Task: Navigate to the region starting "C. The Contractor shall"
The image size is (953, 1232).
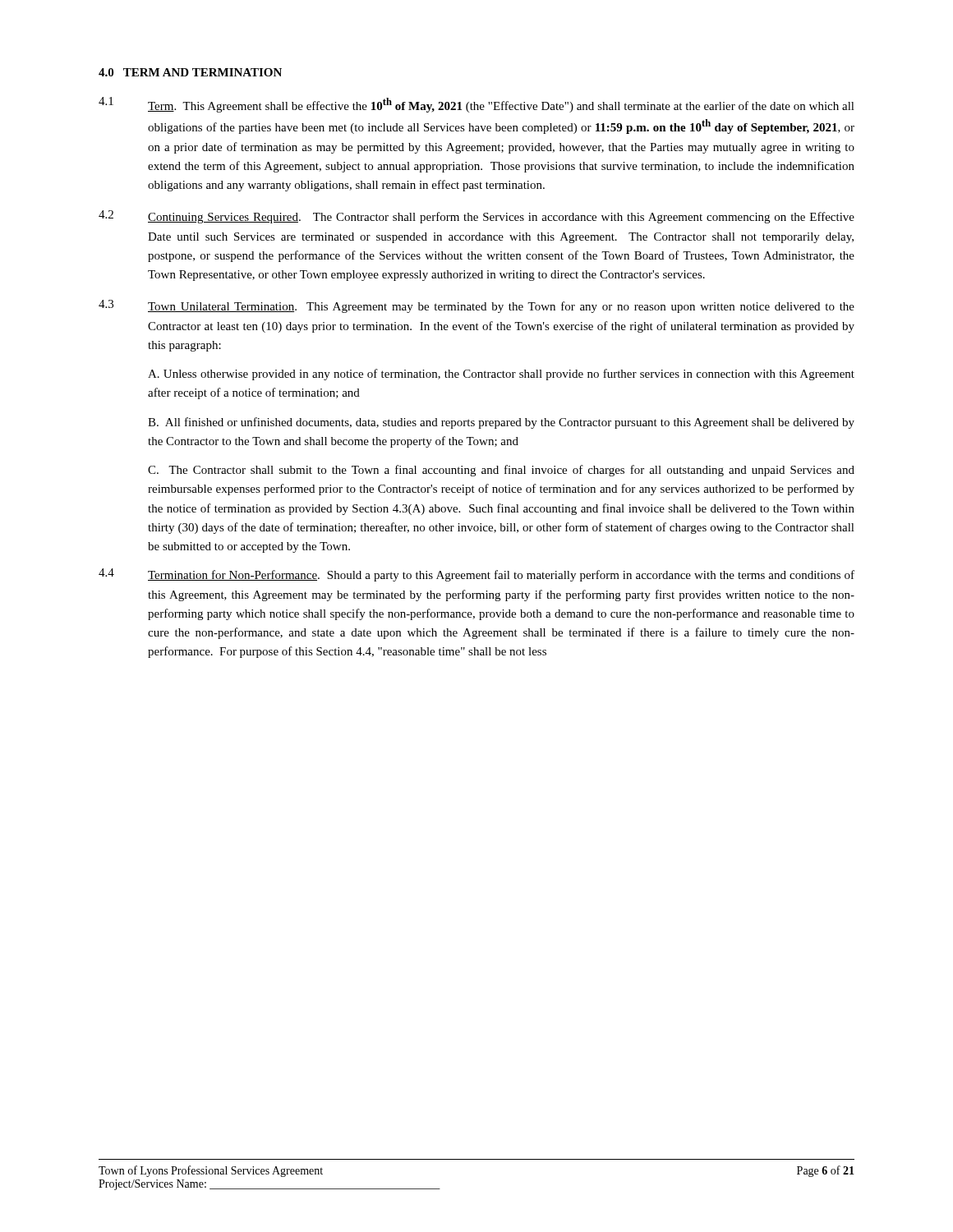Action: pos(501,508)
